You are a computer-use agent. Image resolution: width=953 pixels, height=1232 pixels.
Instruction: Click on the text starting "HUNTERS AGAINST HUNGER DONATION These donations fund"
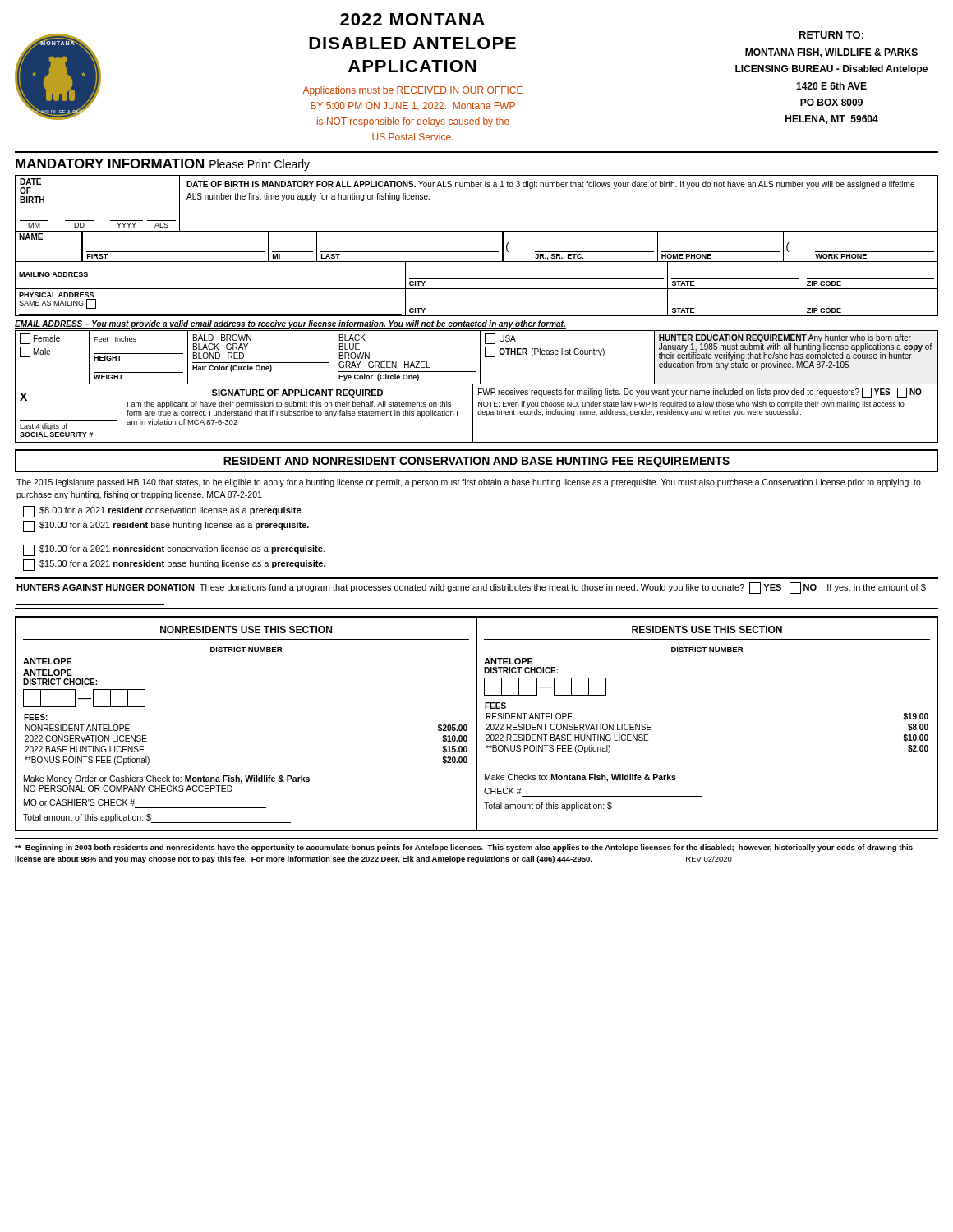471,594
